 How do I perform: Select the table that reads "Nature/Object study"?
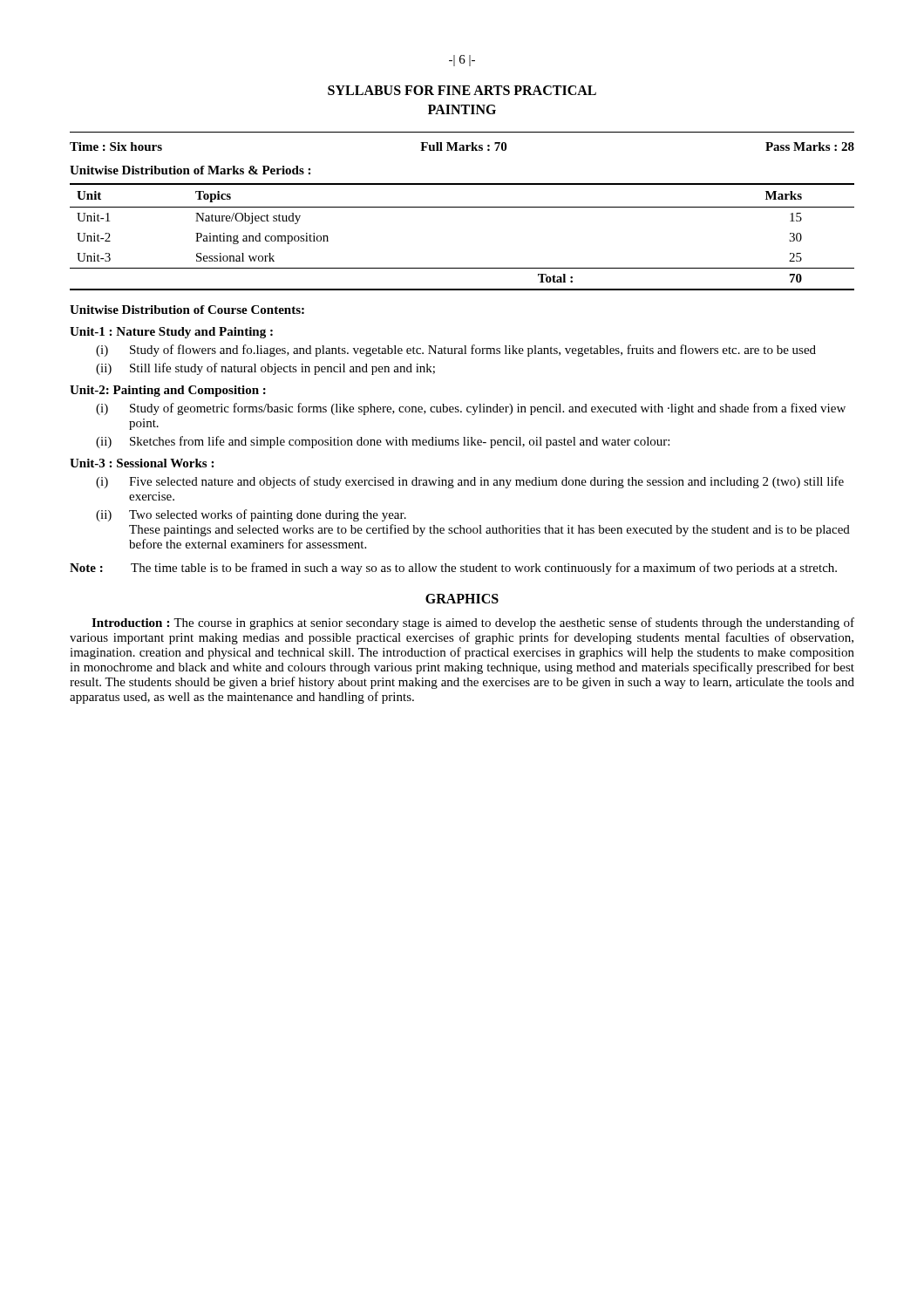click(462, 237)
